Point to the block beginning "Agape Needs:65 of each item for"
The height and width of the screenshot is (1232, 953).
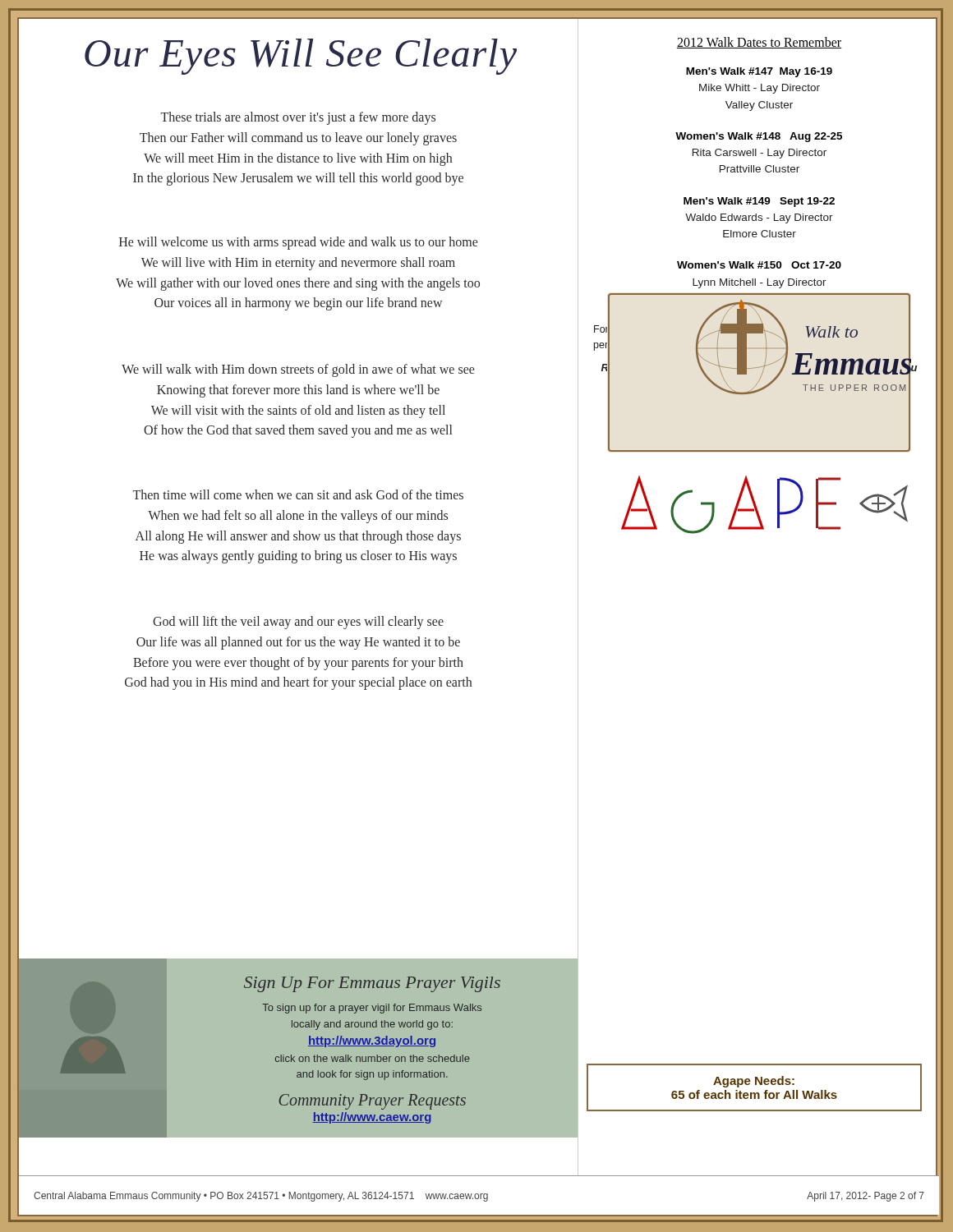tap(754, 1087)
